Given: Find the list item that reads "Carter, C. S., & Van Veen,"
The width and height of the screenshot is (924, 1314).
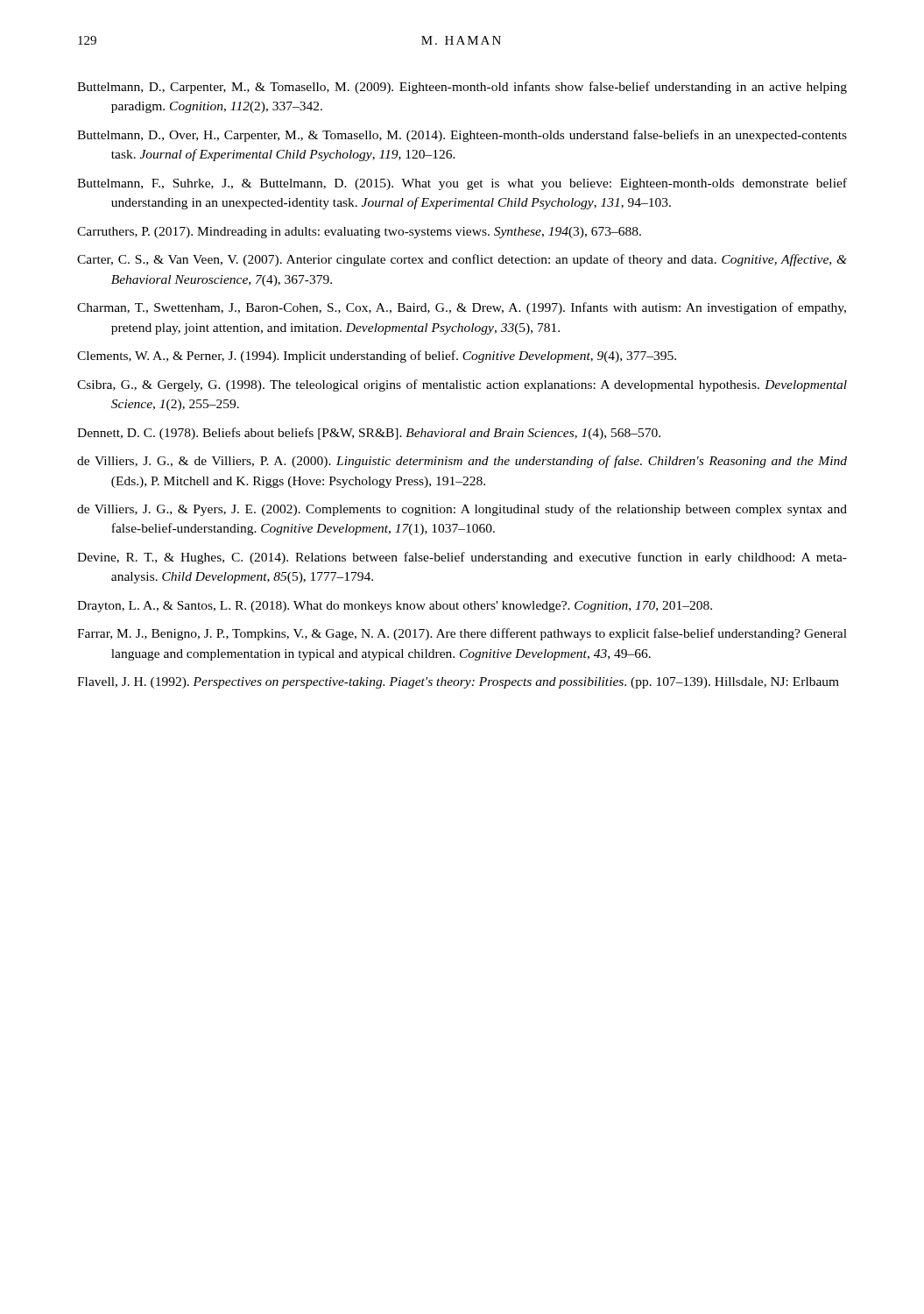Looking at the screenshot, I should coord(462,269).
